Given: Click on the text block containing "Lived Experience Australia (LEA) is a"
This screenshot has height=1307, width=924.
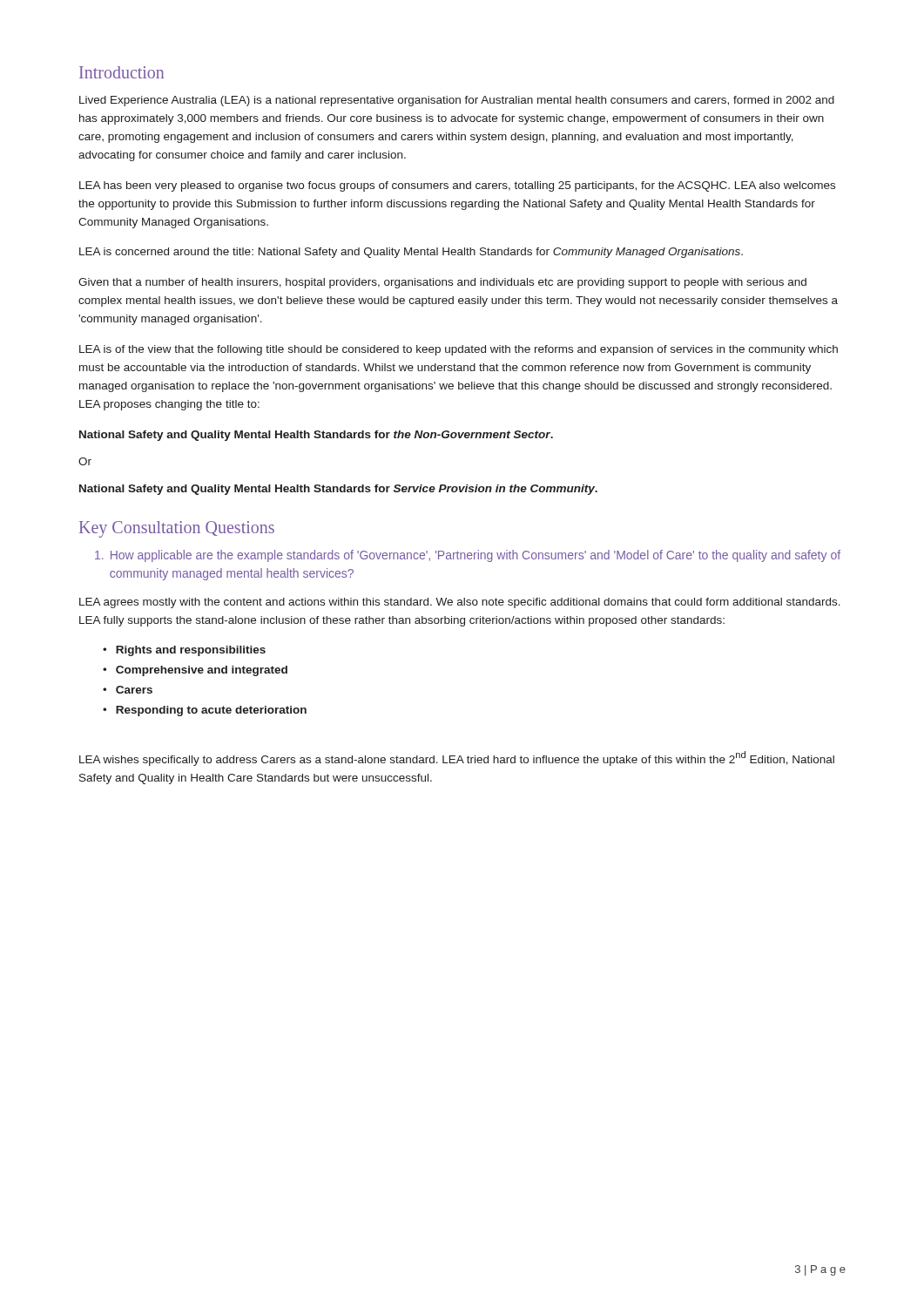Looking at the screenshot, I should [x=456, y=127].
